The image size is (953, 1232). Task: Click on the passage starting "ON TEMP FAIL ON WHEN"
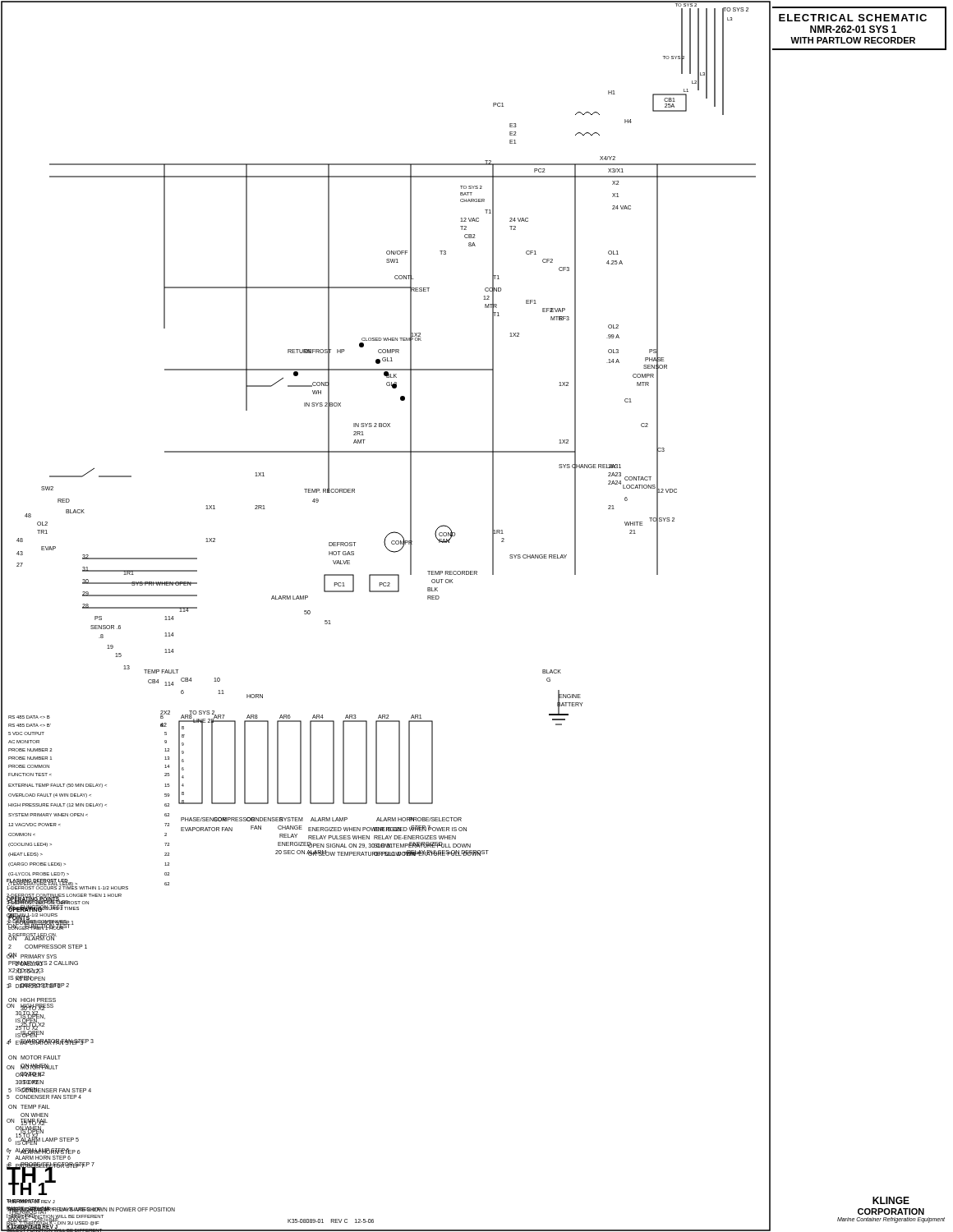pos(45,1143)
